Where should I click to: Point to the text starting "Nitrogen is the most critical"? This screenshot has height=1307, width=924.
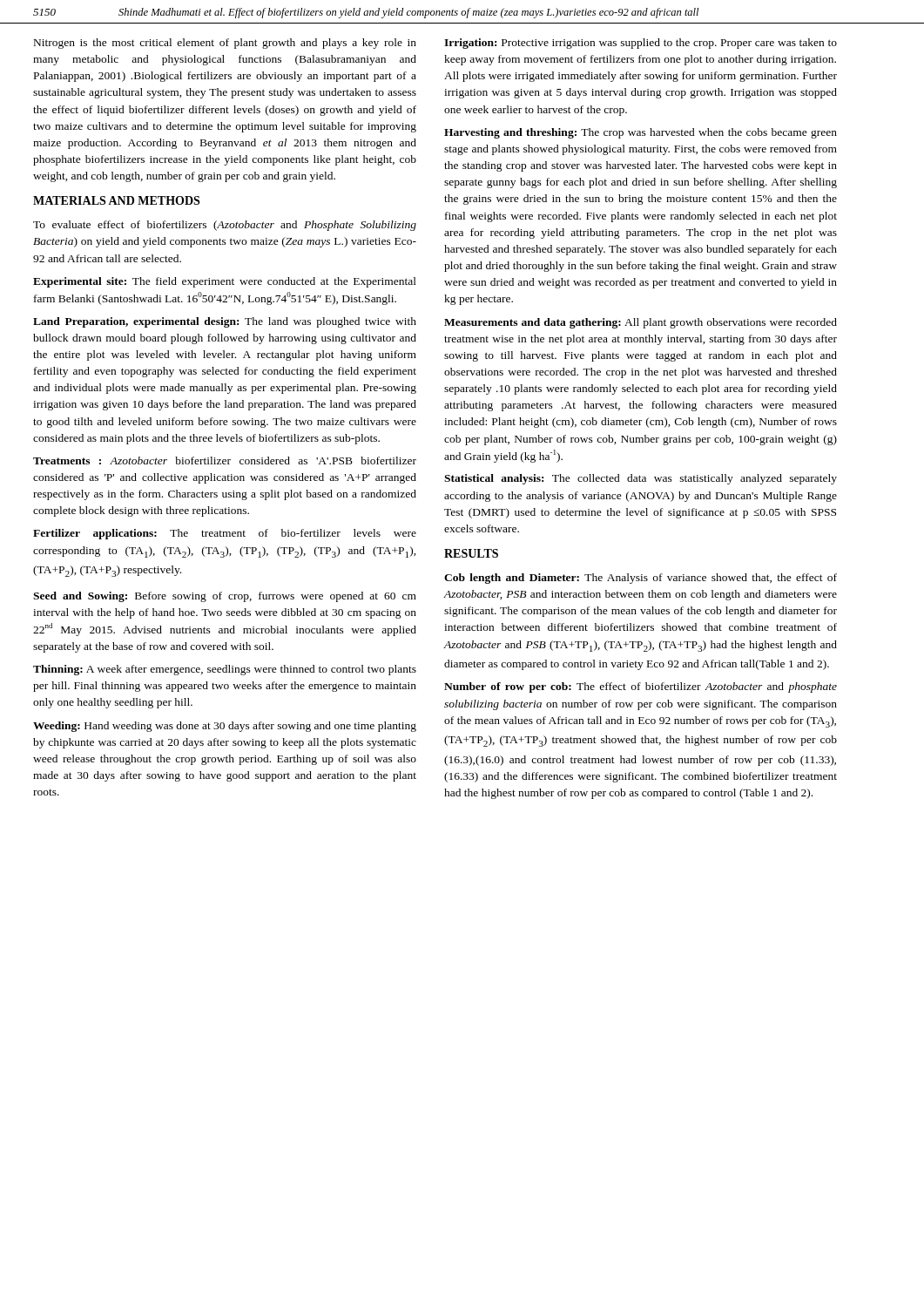225,109
